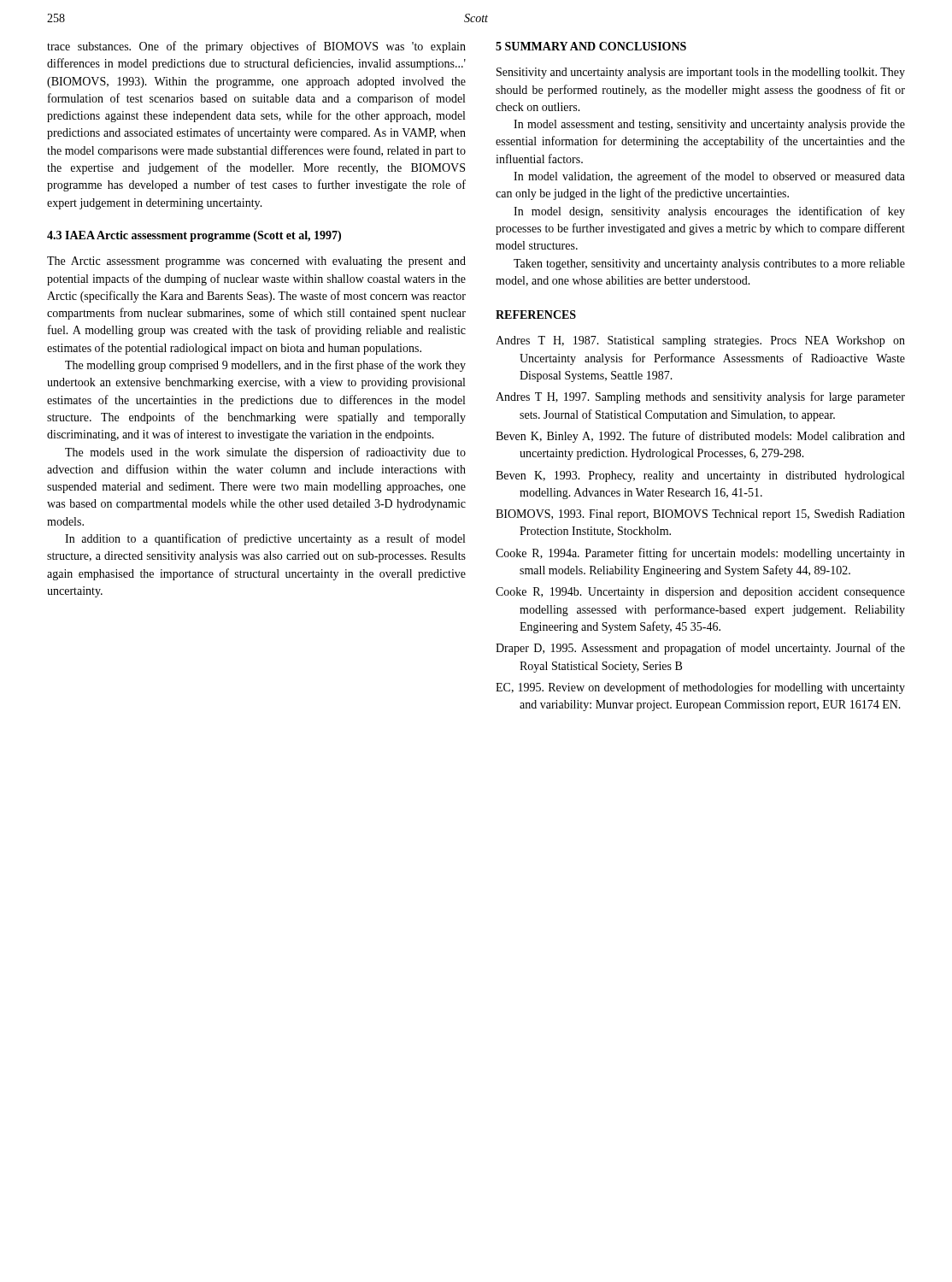Viewport: 952px width, 1282px height.
Task: Locate the list item with the text "BIOMOVS, 1993. Final report, BIOMOVS Technical report"
Action: pyautogui.click(x=700, y=523)
